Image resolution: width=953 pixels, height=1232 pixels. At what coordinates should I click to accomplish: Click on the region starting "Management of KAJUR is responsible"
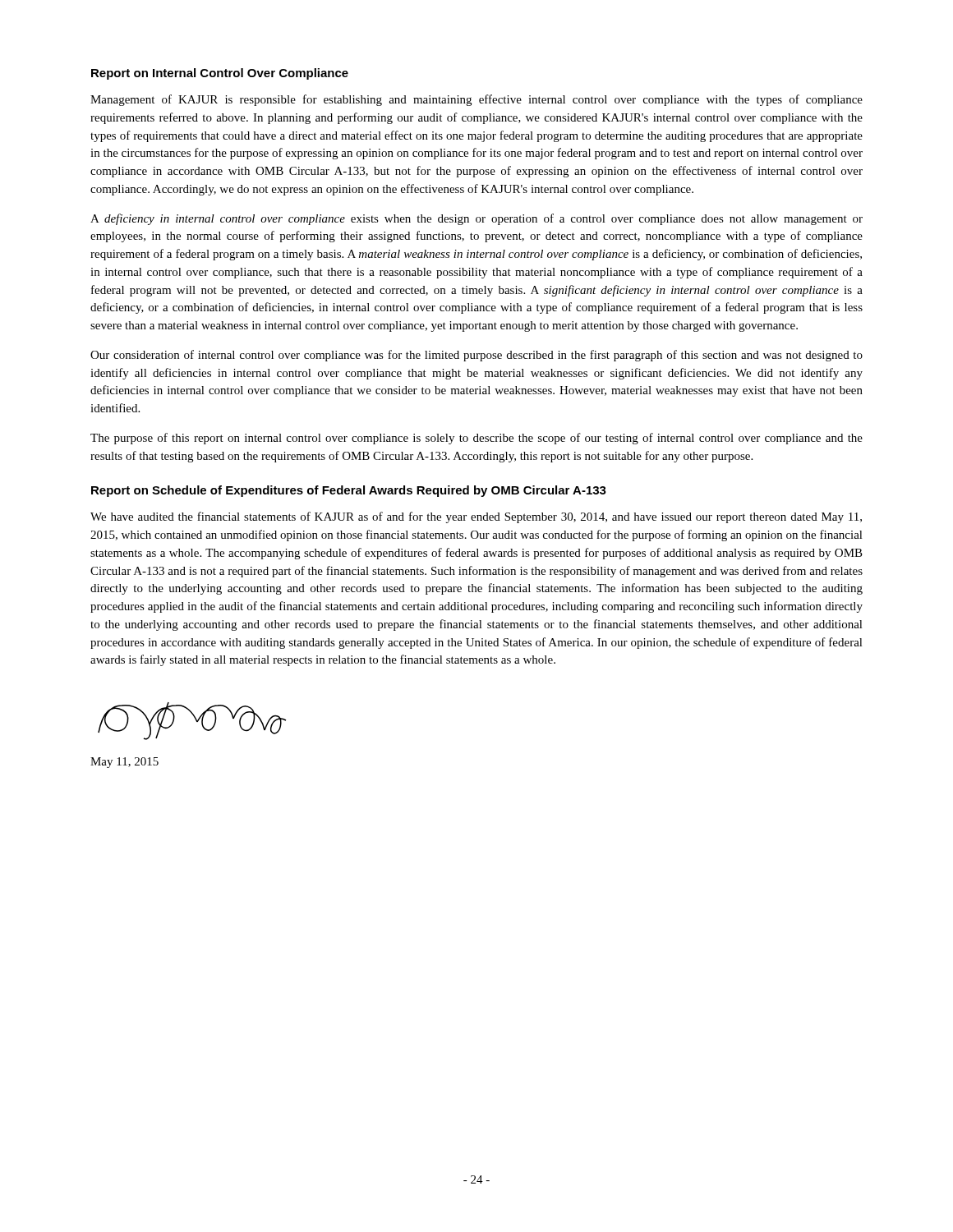(x=476, y=144)
